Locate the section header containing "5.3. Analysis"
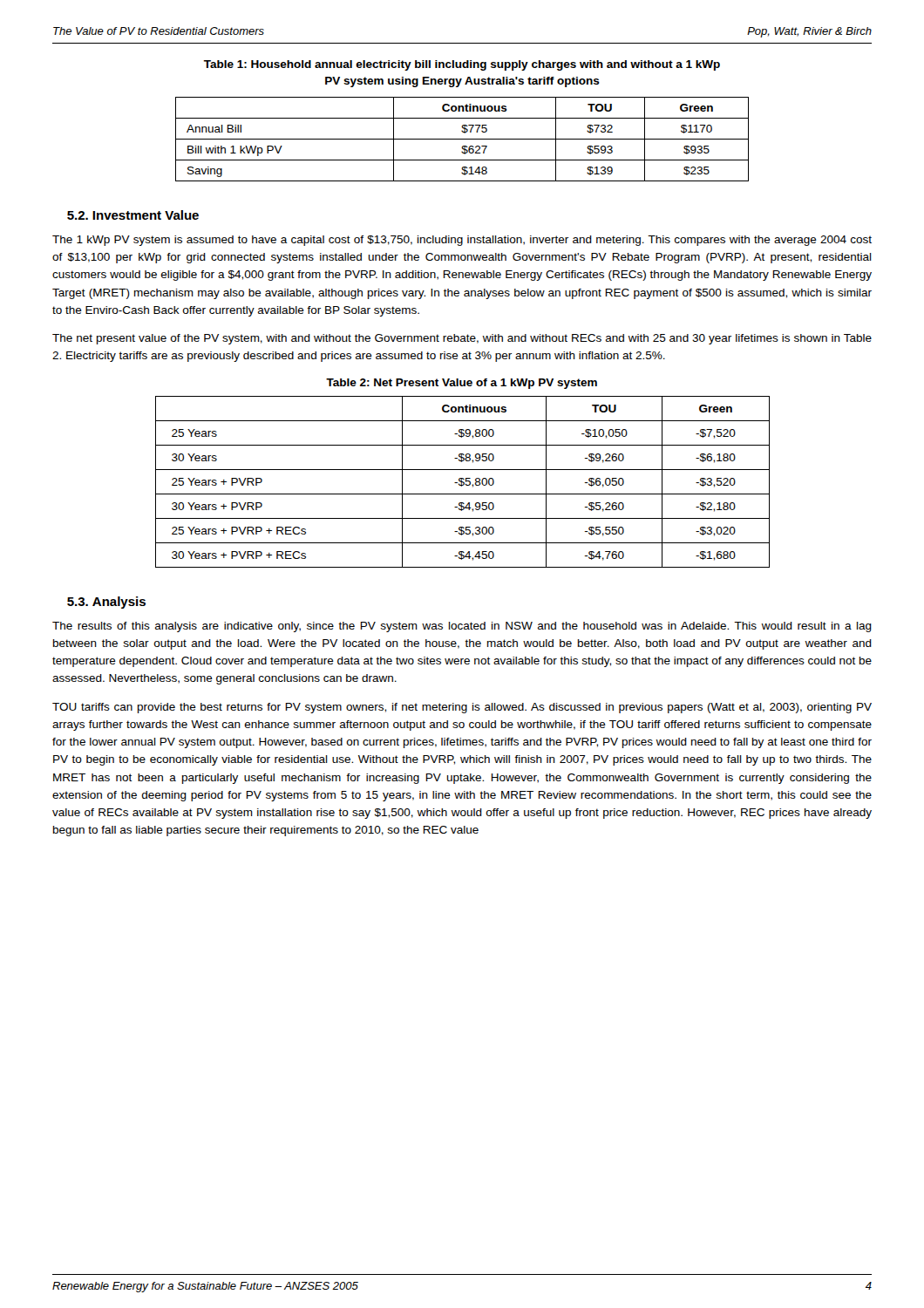Image resolution: width=924 pixels, height=1308 pixels. click(x=99, y=601)
